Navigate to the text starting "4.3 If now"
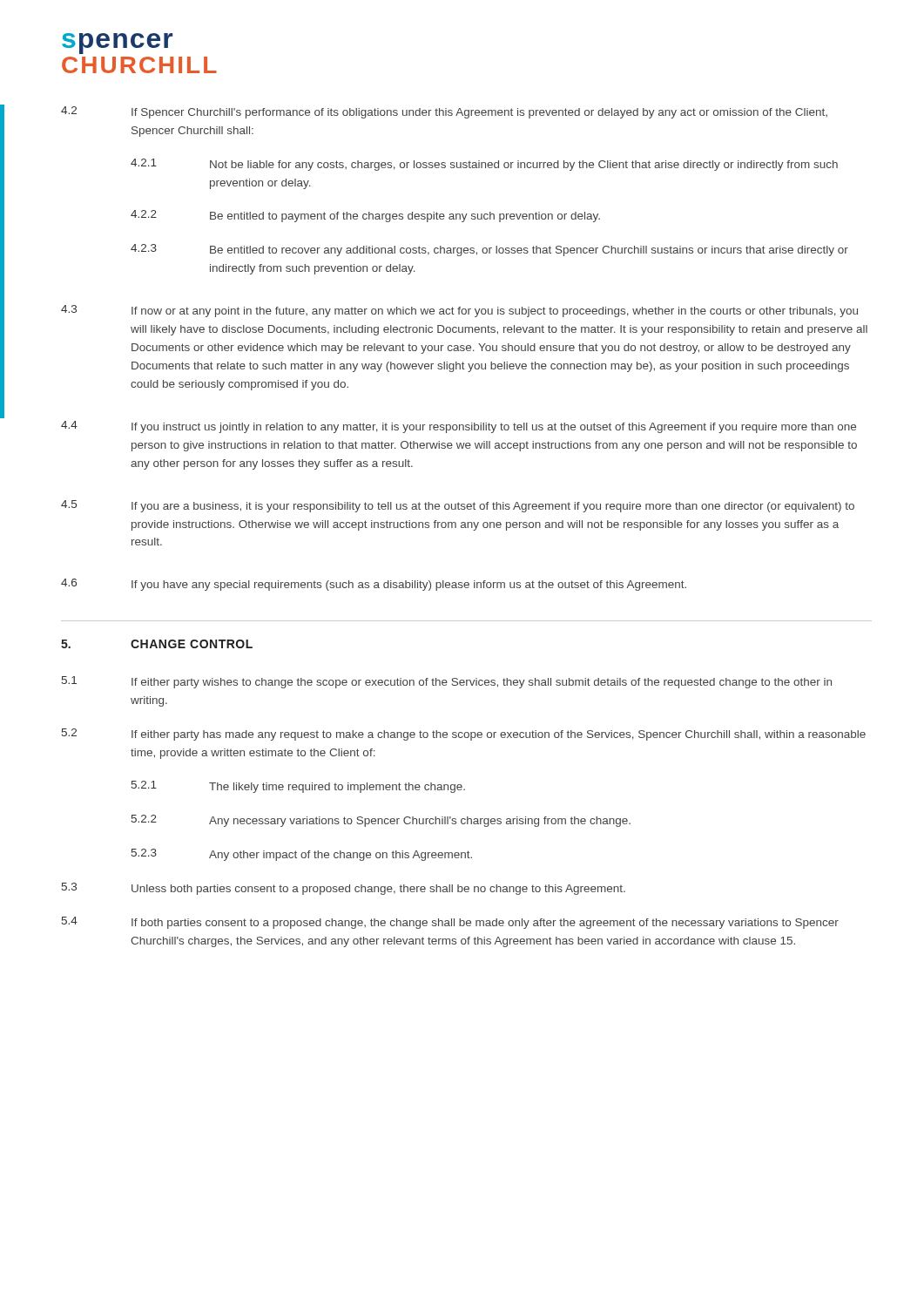924x1307 pixels. (466, 348)
